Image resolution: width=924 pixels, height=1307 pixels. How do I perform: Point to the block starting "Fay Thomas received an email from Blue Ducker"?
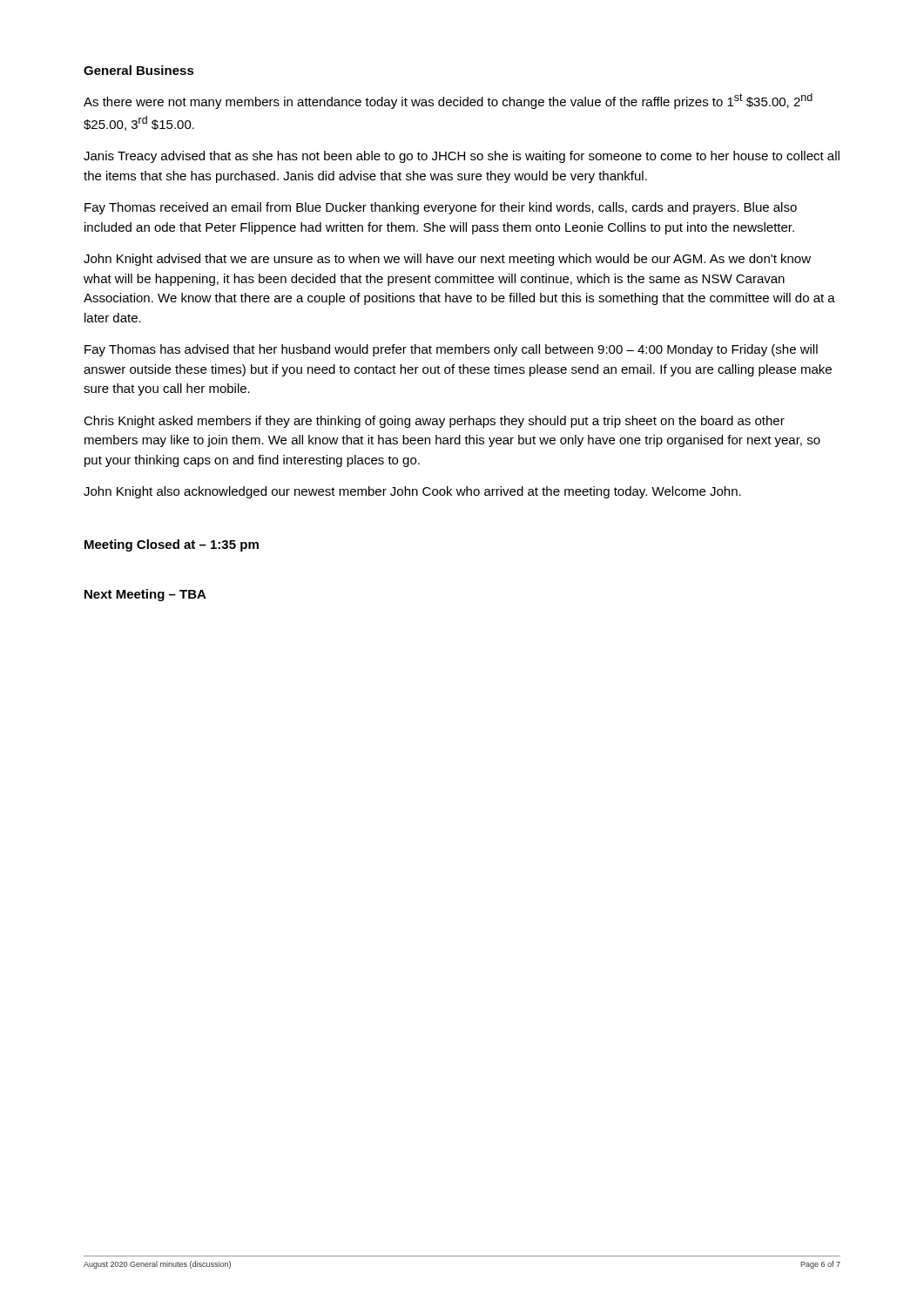pos(440,217)
